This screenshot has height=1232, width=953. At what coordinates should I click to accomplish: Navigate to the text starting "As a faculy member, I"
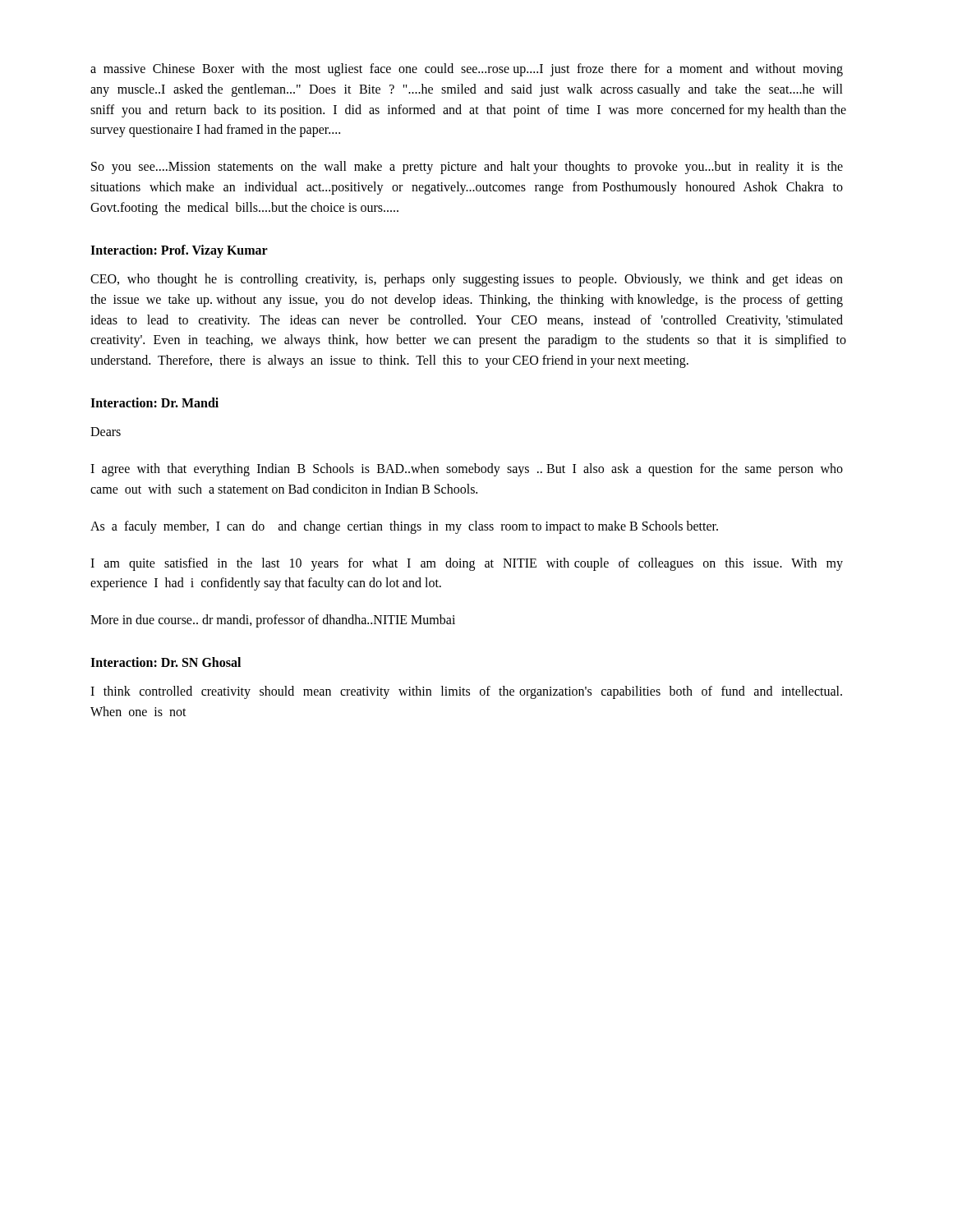(405, 526)
